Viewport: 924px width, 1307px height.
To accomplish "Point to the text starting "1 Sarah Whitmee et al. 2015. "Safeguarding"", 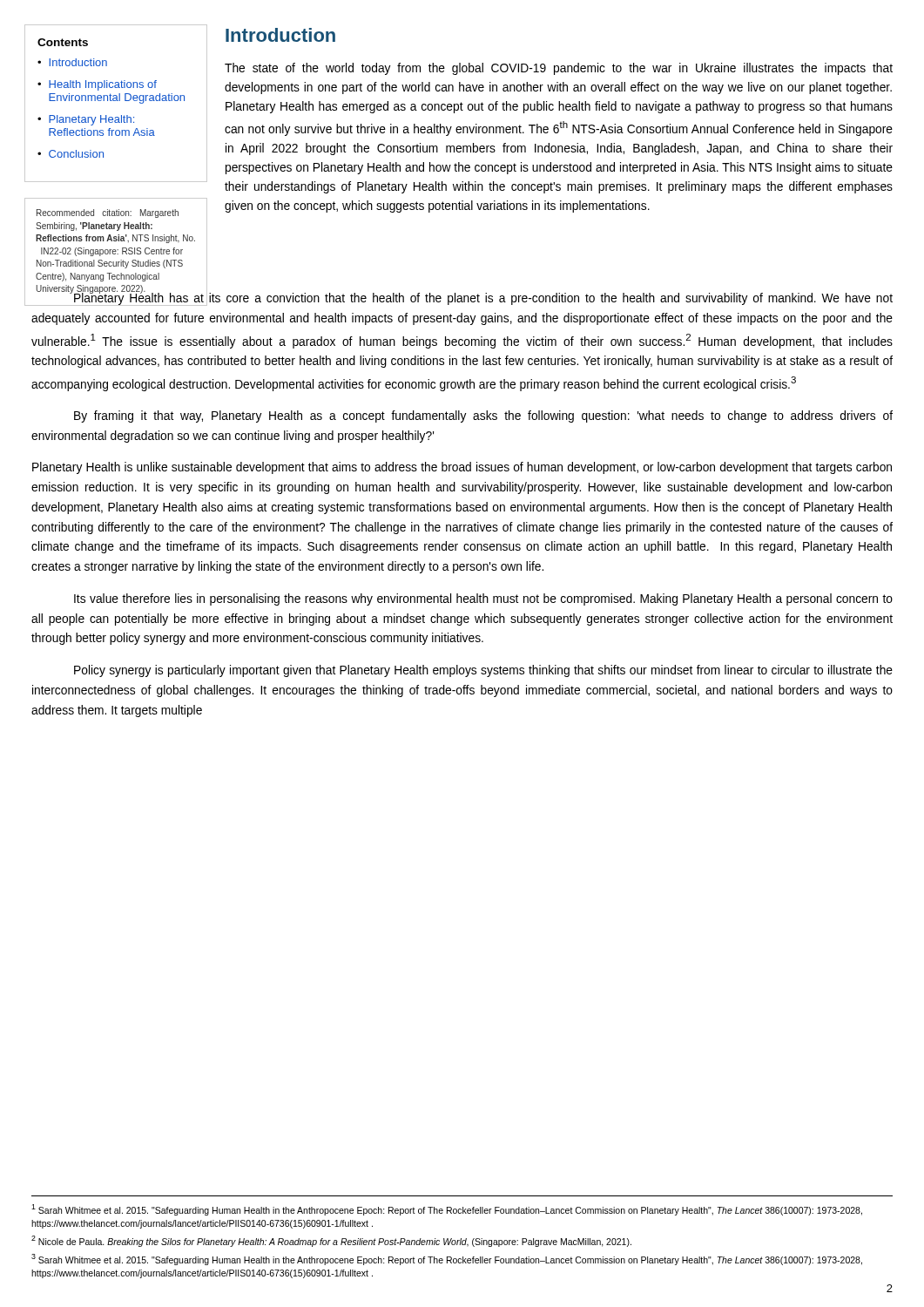I will [x=447, y=1216].
